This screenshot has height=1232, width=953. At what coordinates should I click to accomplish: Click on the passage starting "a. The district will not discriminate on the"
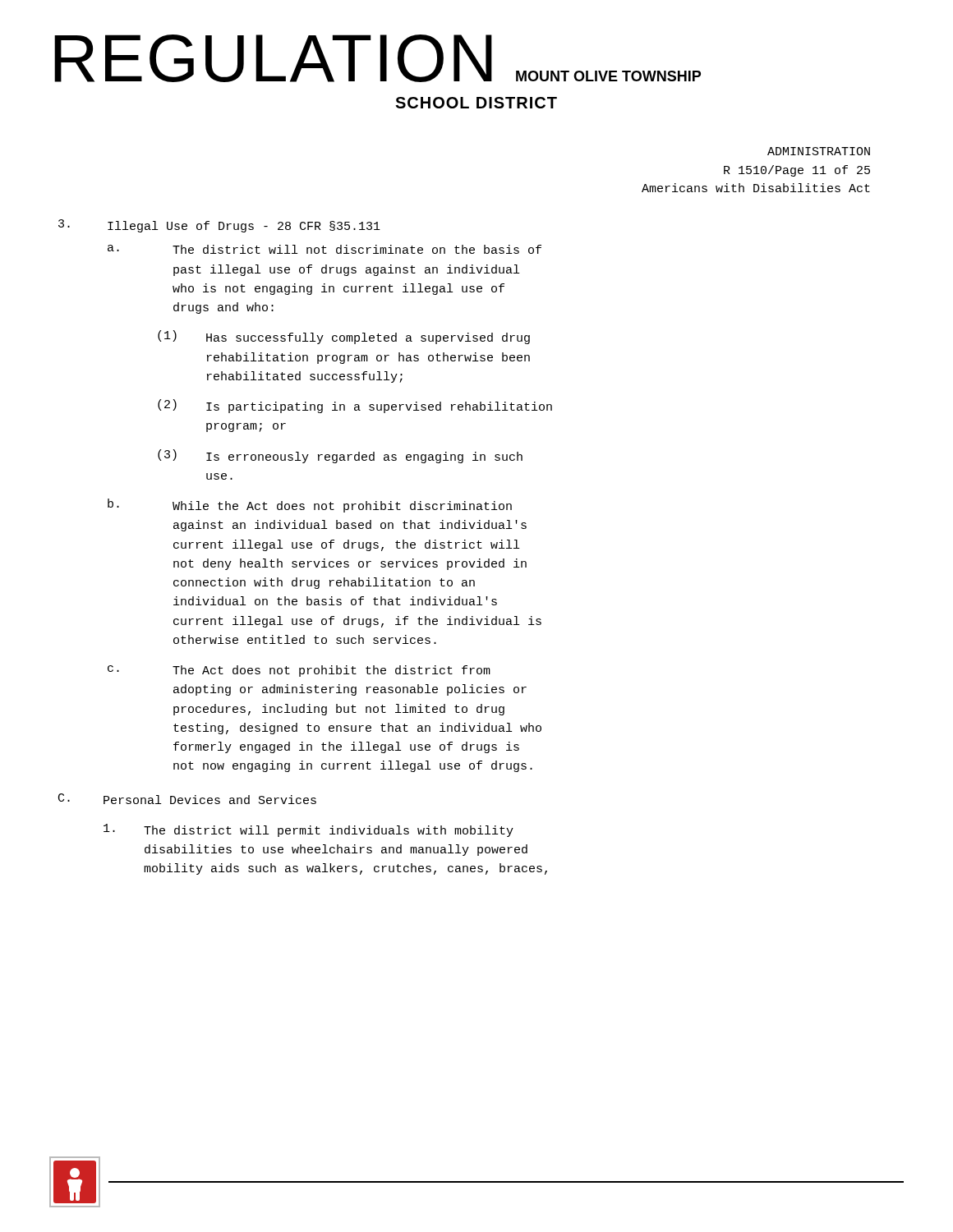325,280
